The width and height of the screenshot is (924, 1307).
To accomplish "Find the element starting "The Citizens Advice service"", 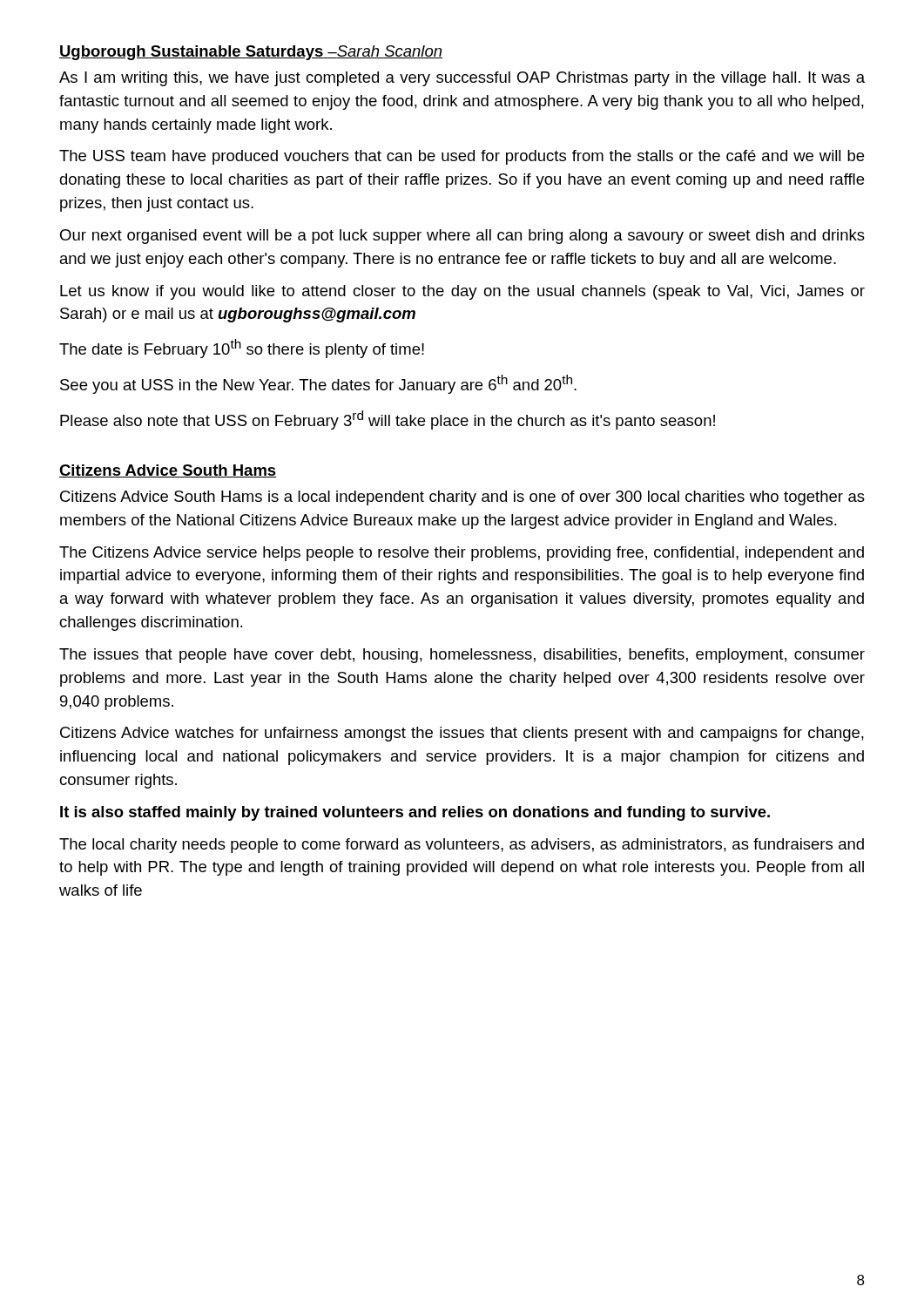I will [462, 588].
